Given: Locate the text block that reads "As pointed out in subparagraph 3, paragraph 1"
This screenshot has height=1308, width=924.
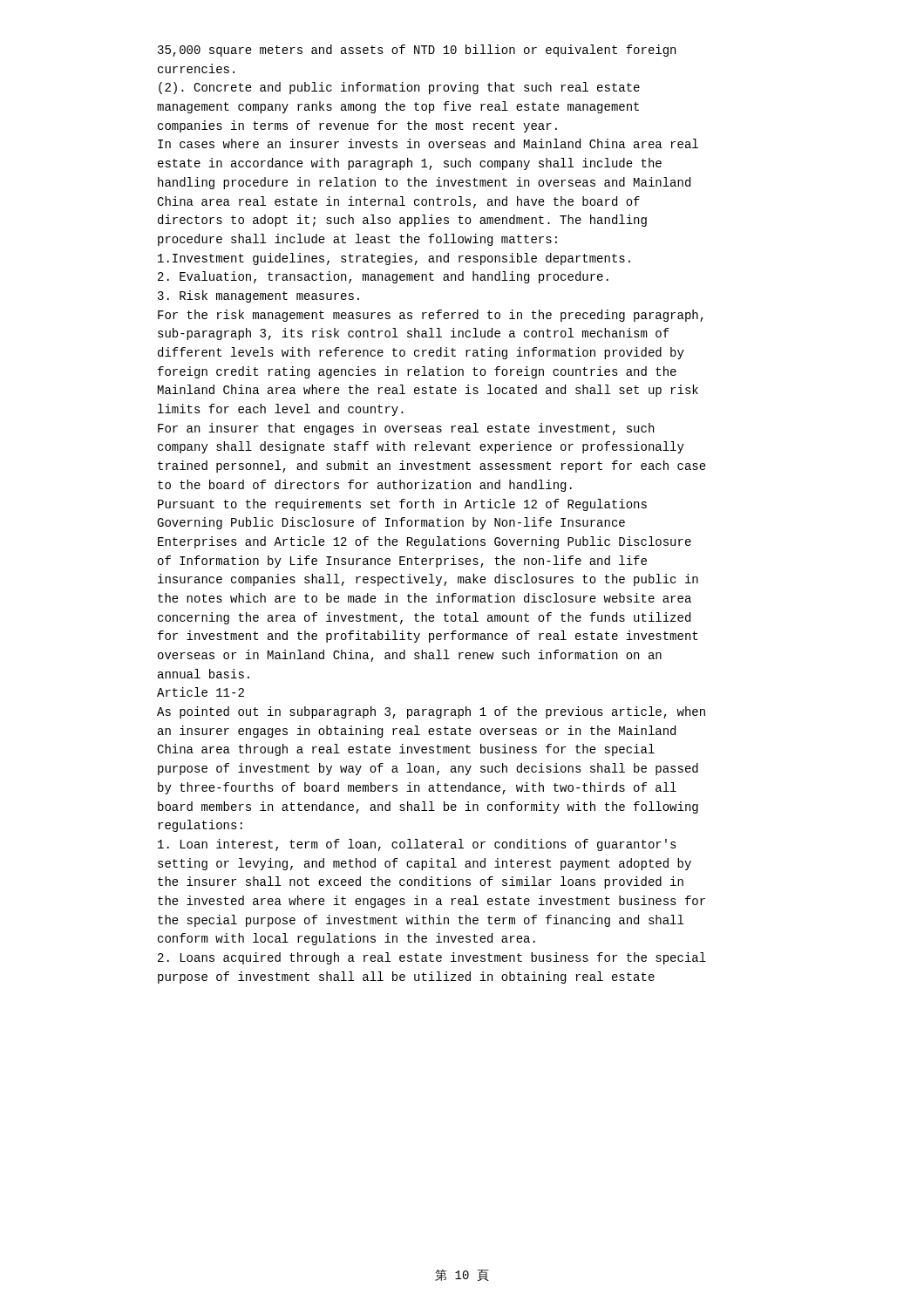Looking at the screenshot, I should [432, 769].
